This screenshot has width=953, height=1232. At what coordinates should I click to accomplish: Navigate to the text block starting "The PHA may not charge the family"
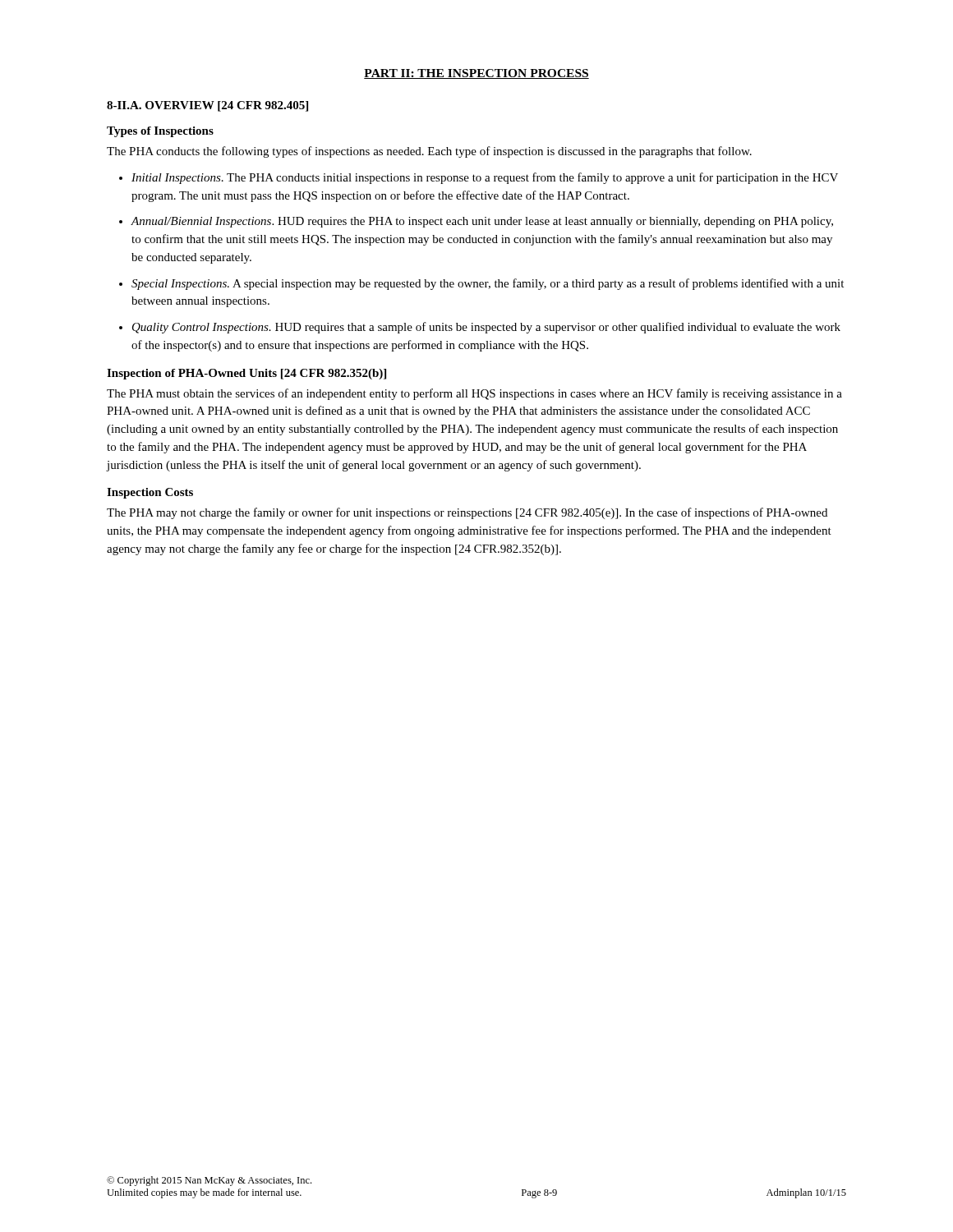coord(469,531)
